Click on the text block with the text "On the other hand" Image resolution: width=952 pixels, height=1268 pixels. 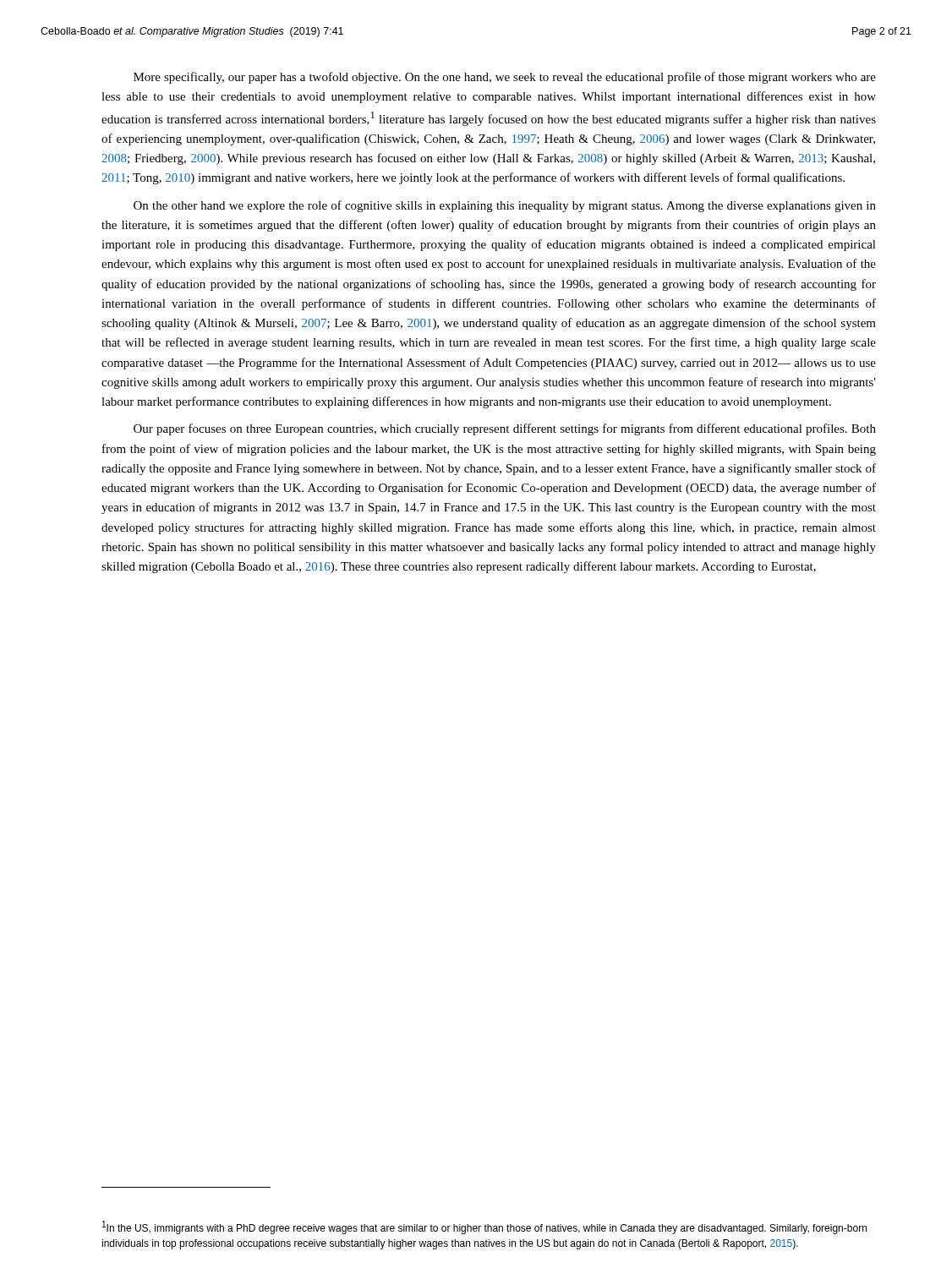[x=489, y=303]
